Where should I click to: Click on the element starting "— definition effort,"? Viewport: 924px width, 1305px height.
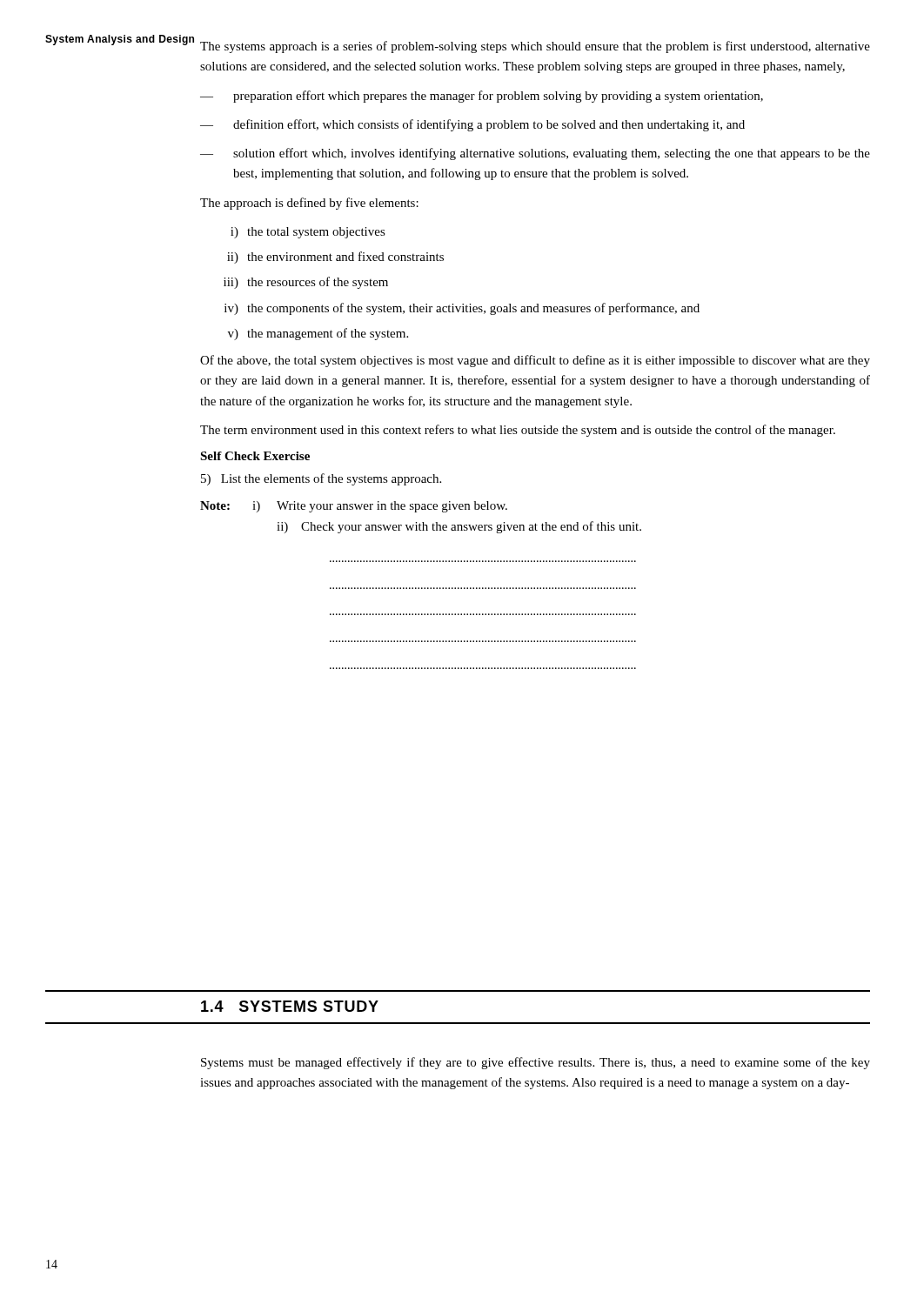[x=535, y=125]
